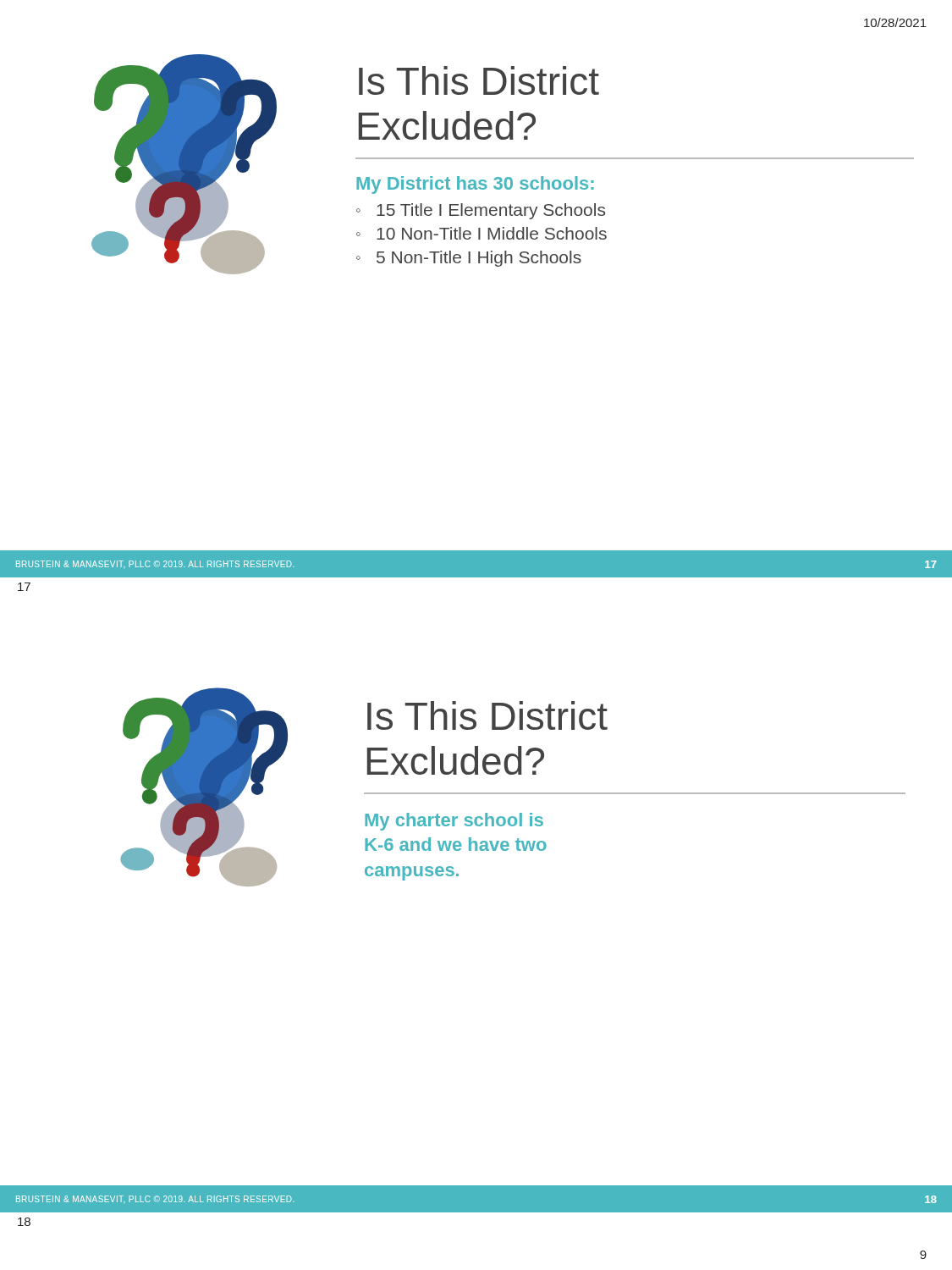Point to "Is This DistrictExcluded?"
952x1270 pixels.
click(486, 739)
